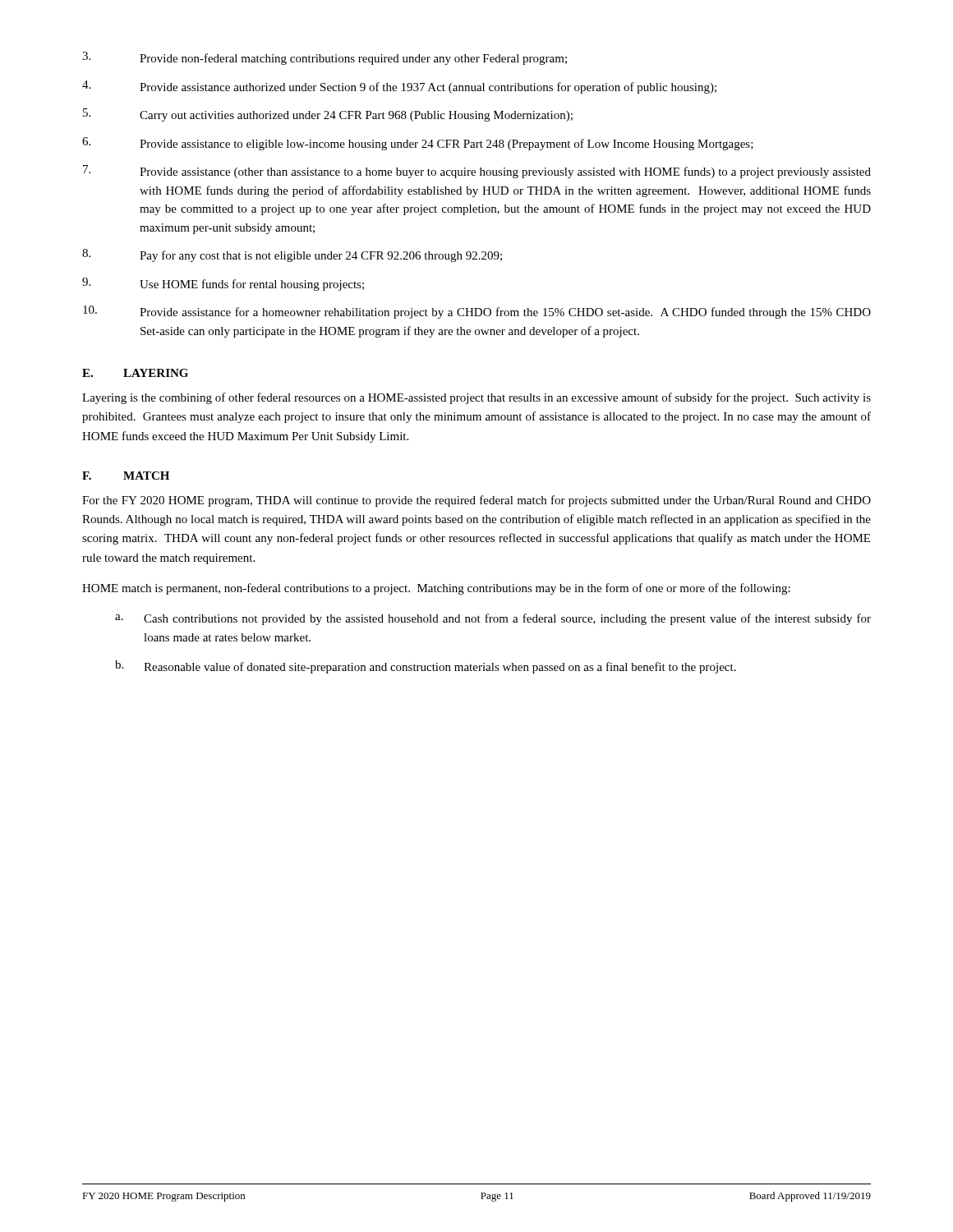Select the list item that says "10. Provide assistance for a homeowner rehabilitation"
953x1232 pixels.
click(x=476, y=322)
